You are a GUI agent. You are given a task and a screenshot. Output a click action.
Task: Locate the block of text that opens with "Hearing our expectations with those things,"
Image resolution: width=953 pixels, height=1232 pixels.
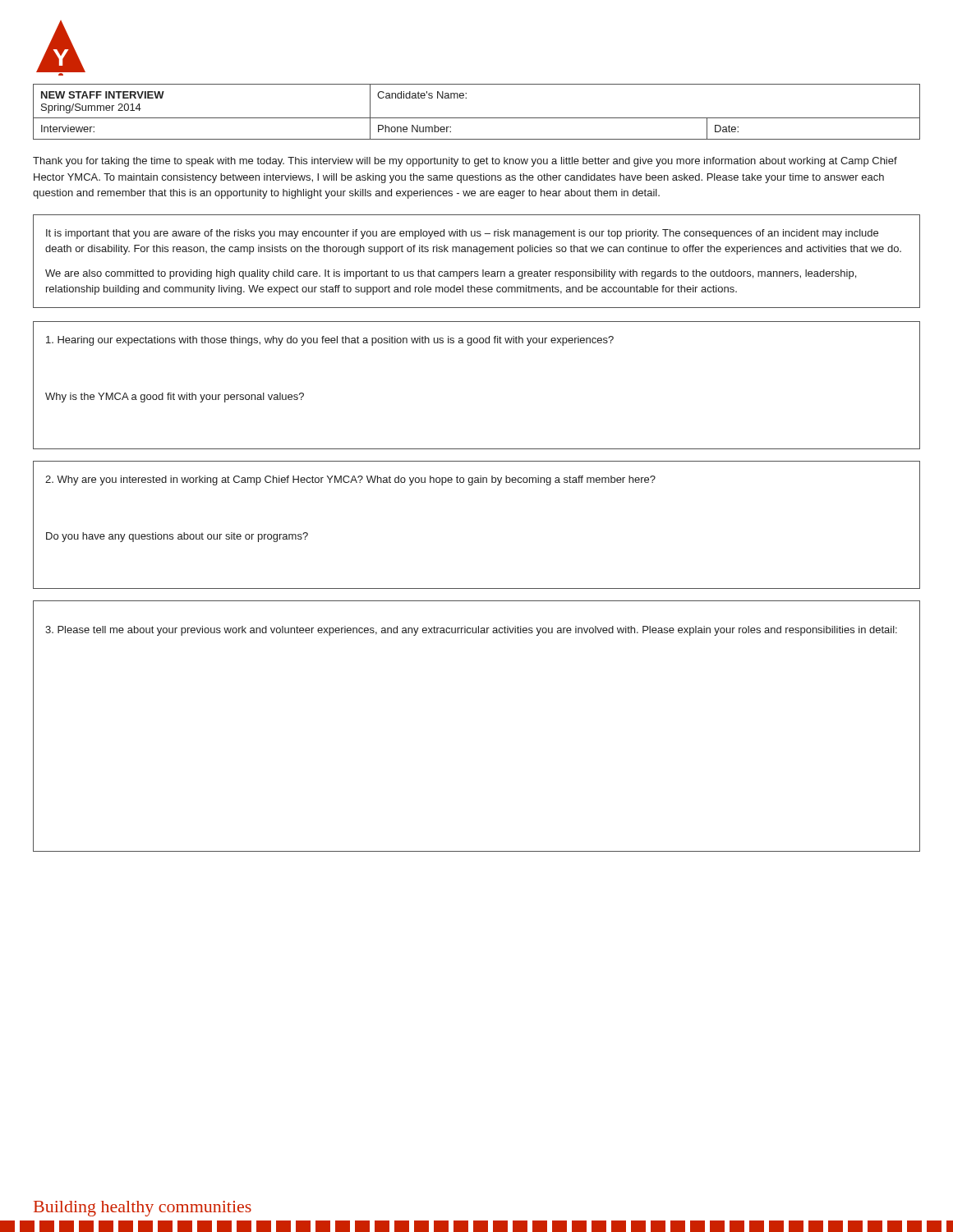[330, 341]
